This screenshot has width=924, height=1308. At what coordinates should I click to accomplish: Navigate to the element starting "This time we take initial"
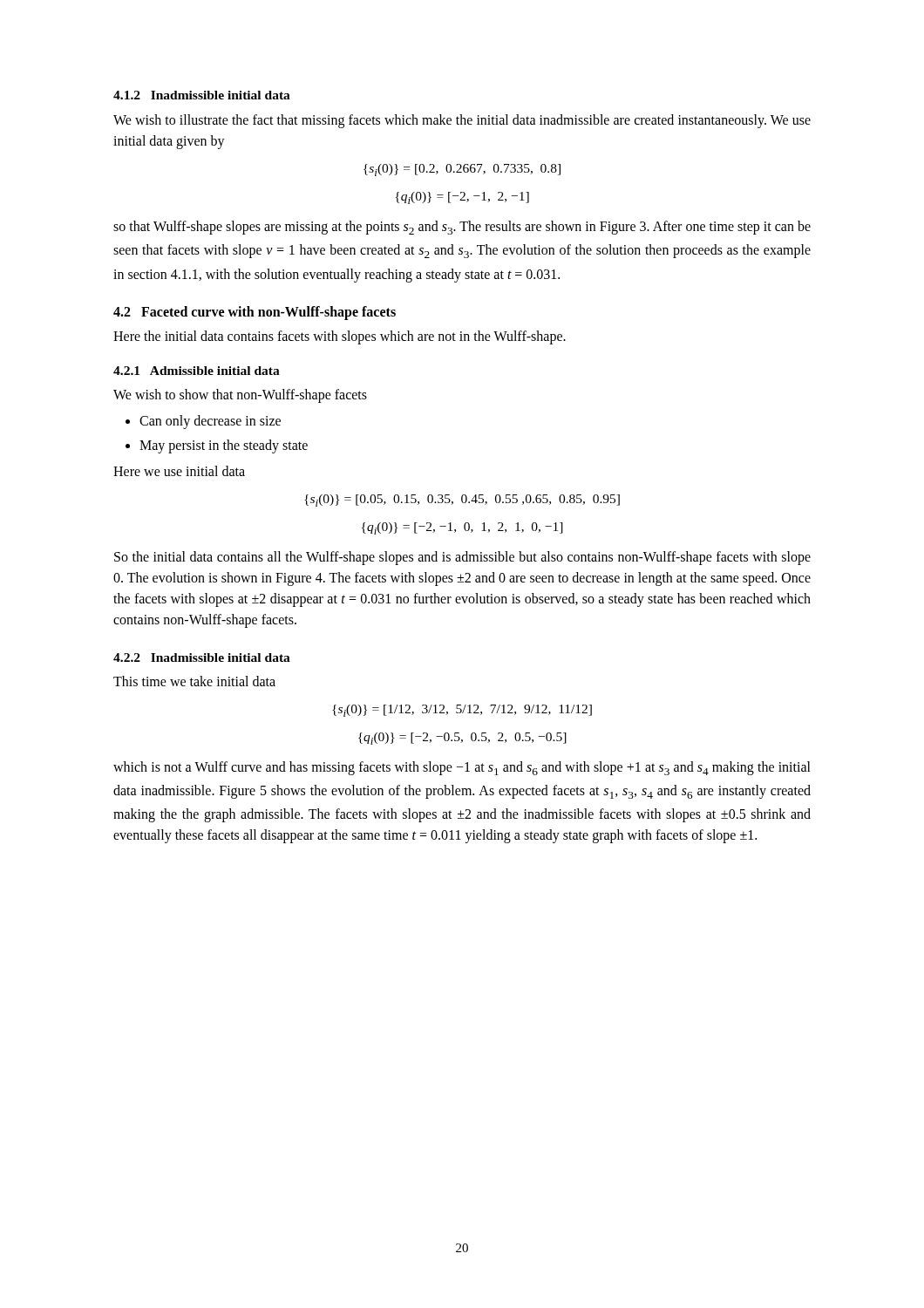[x=194, y=681]
